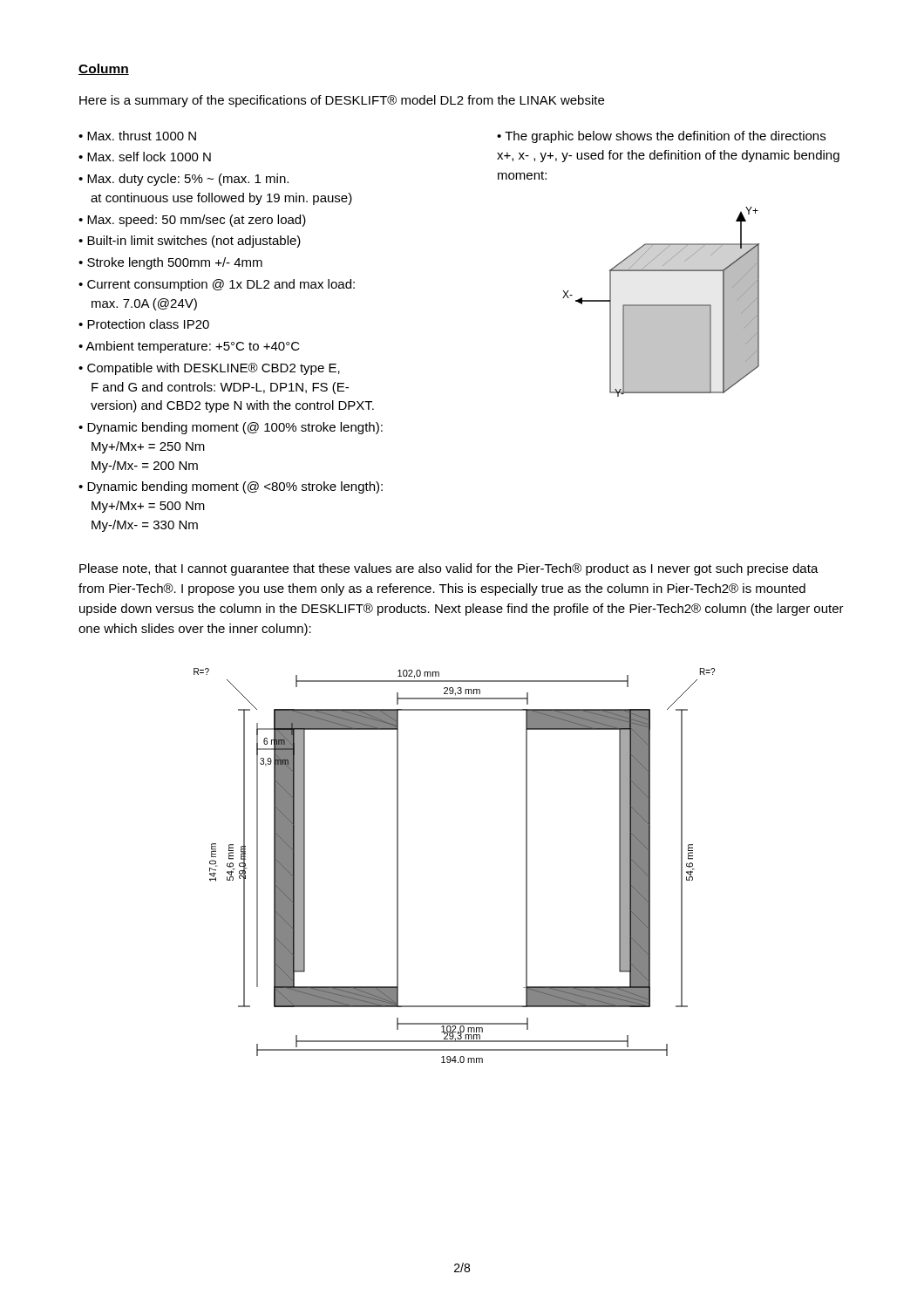
Task: Locate the text block with the text "Please note, that I cannot"
Action: 461,598
